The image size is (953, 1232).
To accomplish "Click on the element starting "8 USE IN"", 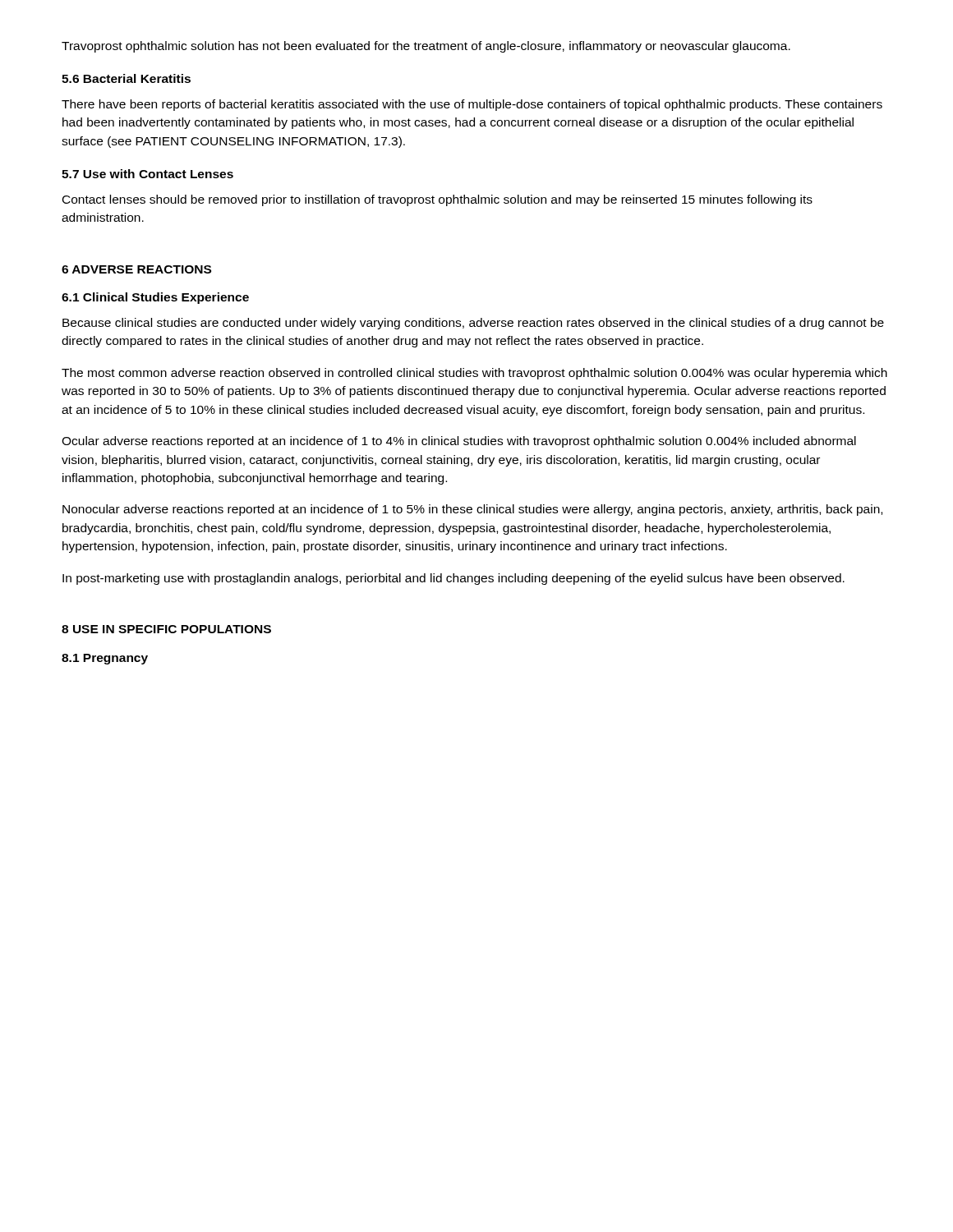I will pos(167,629).
